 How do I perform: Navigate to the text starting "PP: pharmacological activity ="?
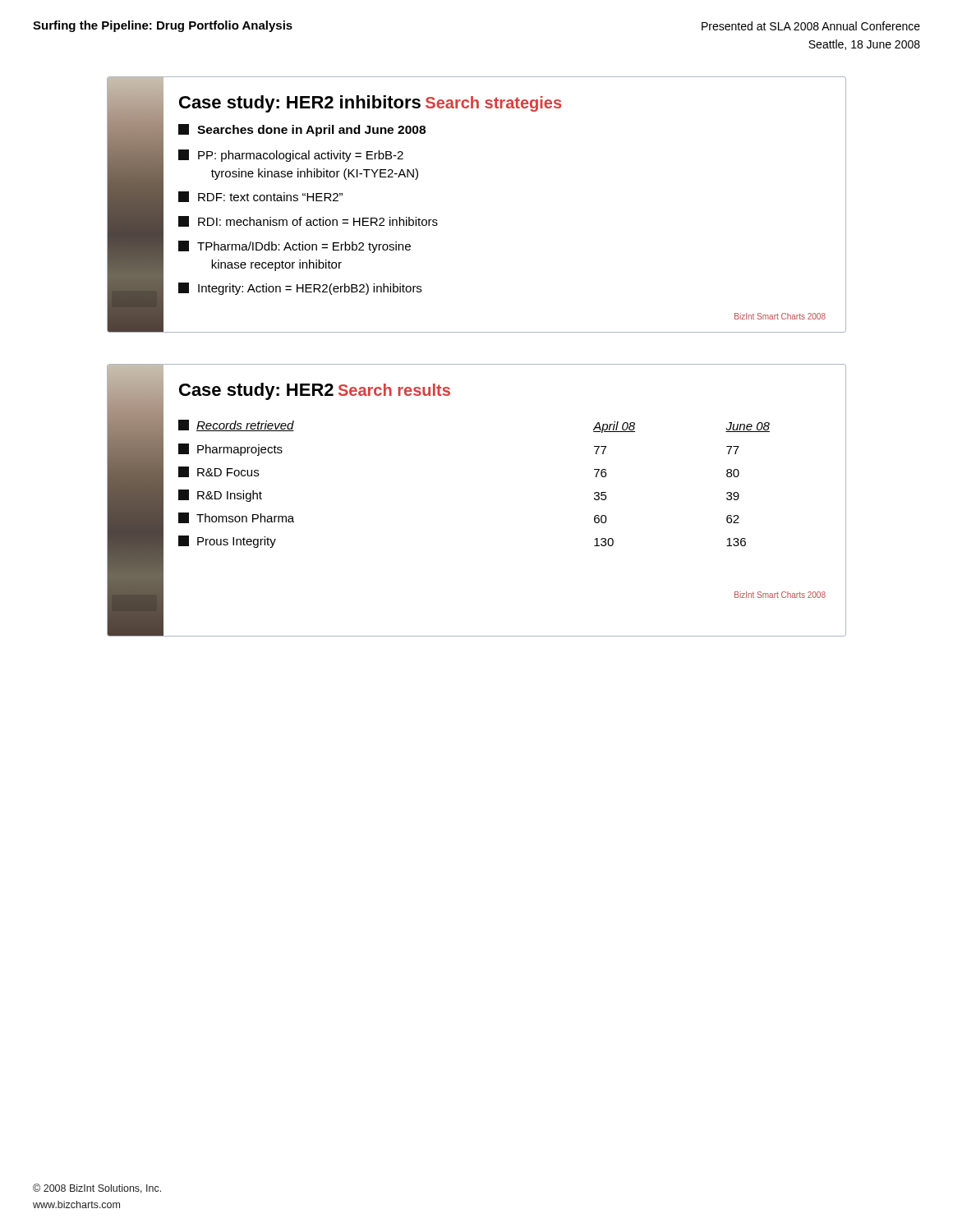[299, 164]
